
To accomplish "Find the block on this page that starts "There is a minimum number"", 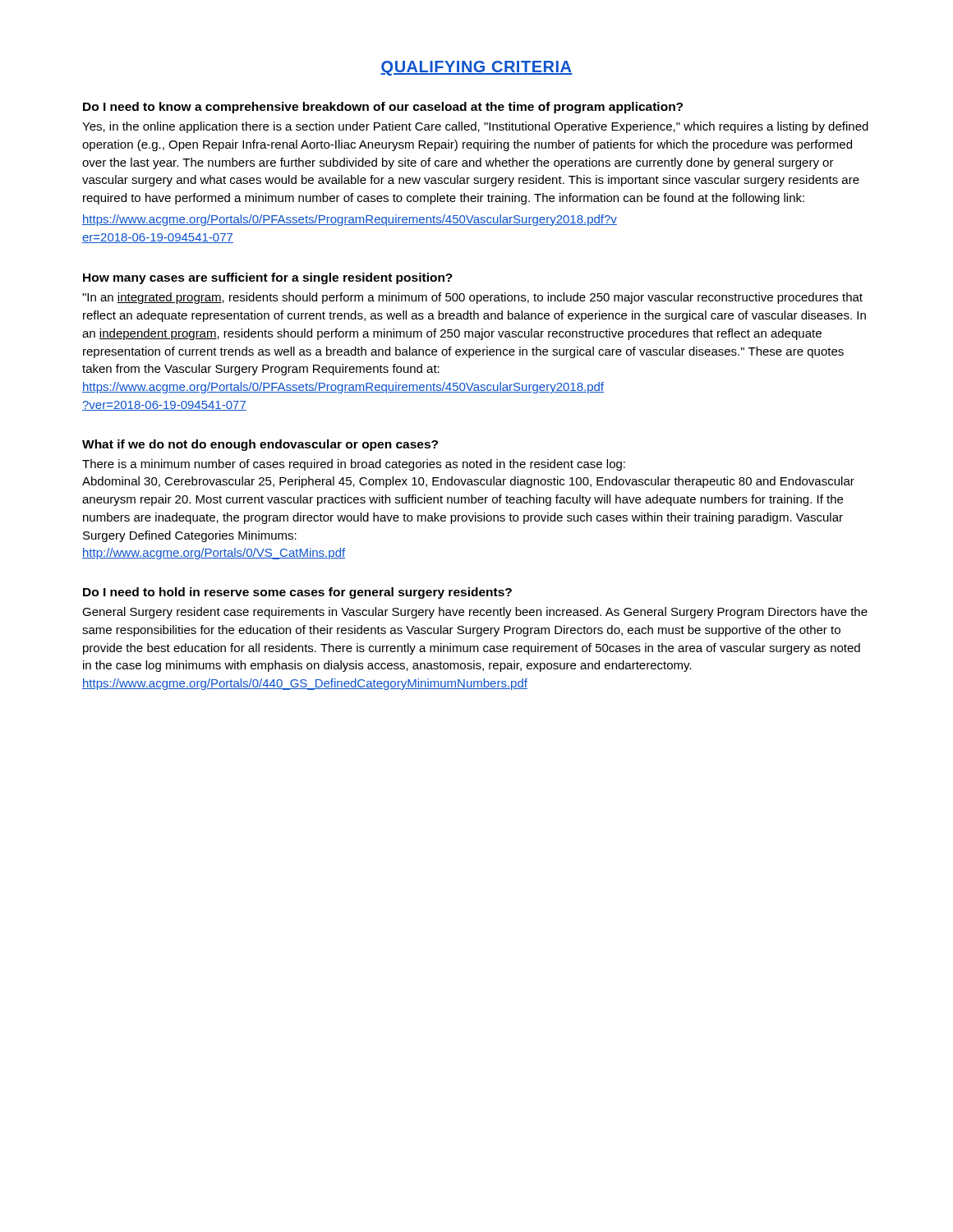I will pyautogui.click(x=468, y=508).
